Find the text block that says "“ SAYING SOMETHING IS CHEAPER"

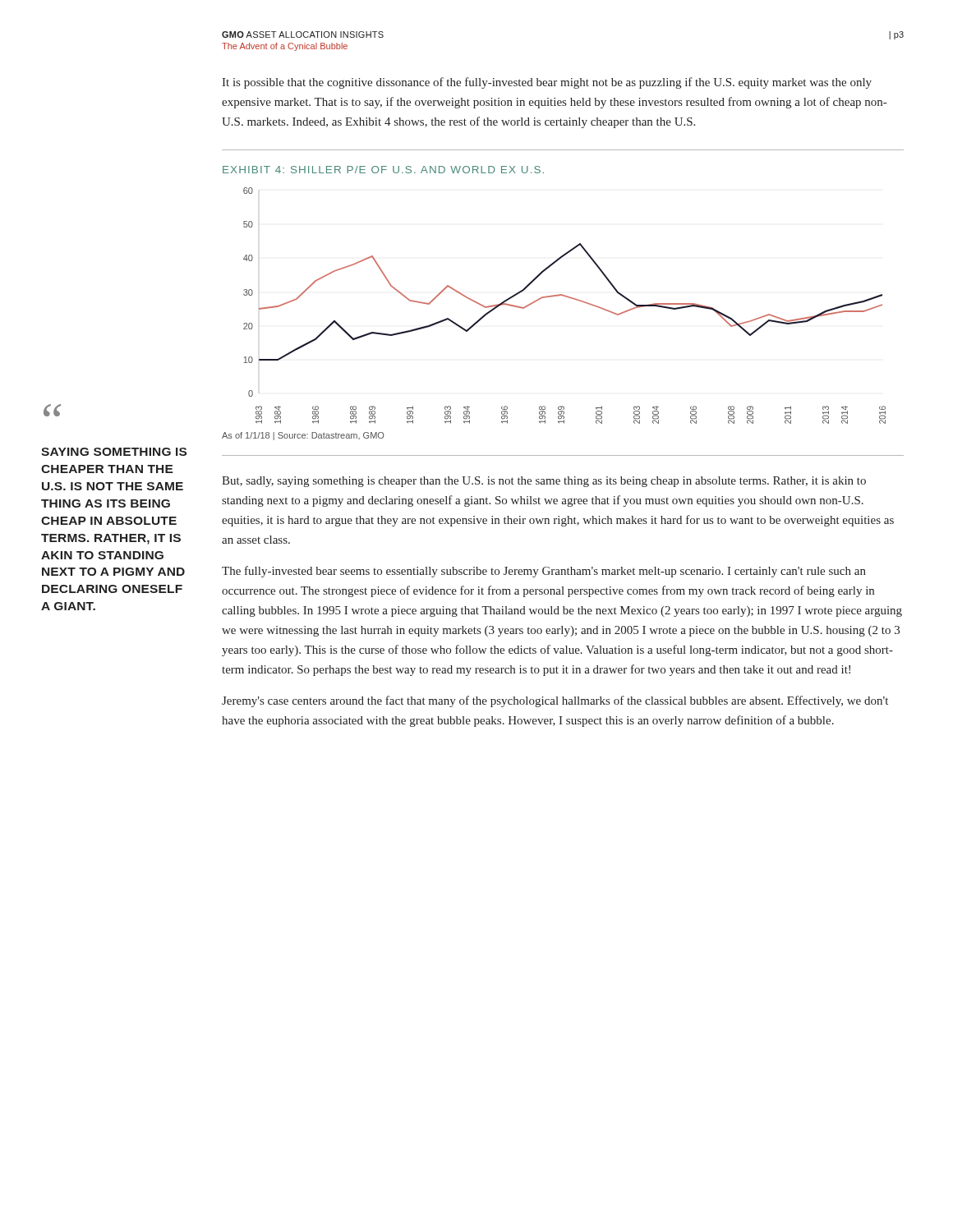coord(117,509)
